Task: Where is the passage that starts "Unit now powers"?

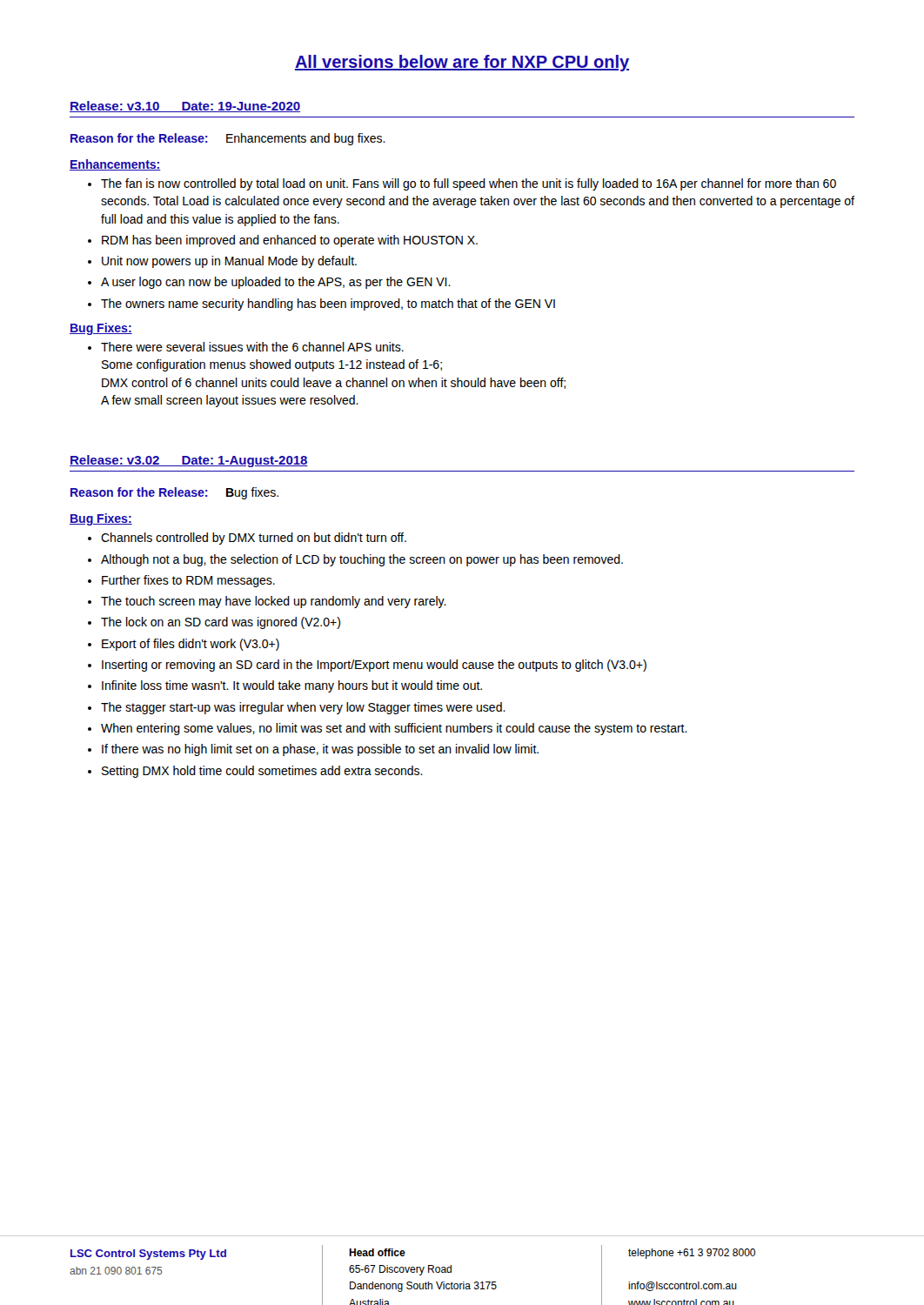Action: 229,261
